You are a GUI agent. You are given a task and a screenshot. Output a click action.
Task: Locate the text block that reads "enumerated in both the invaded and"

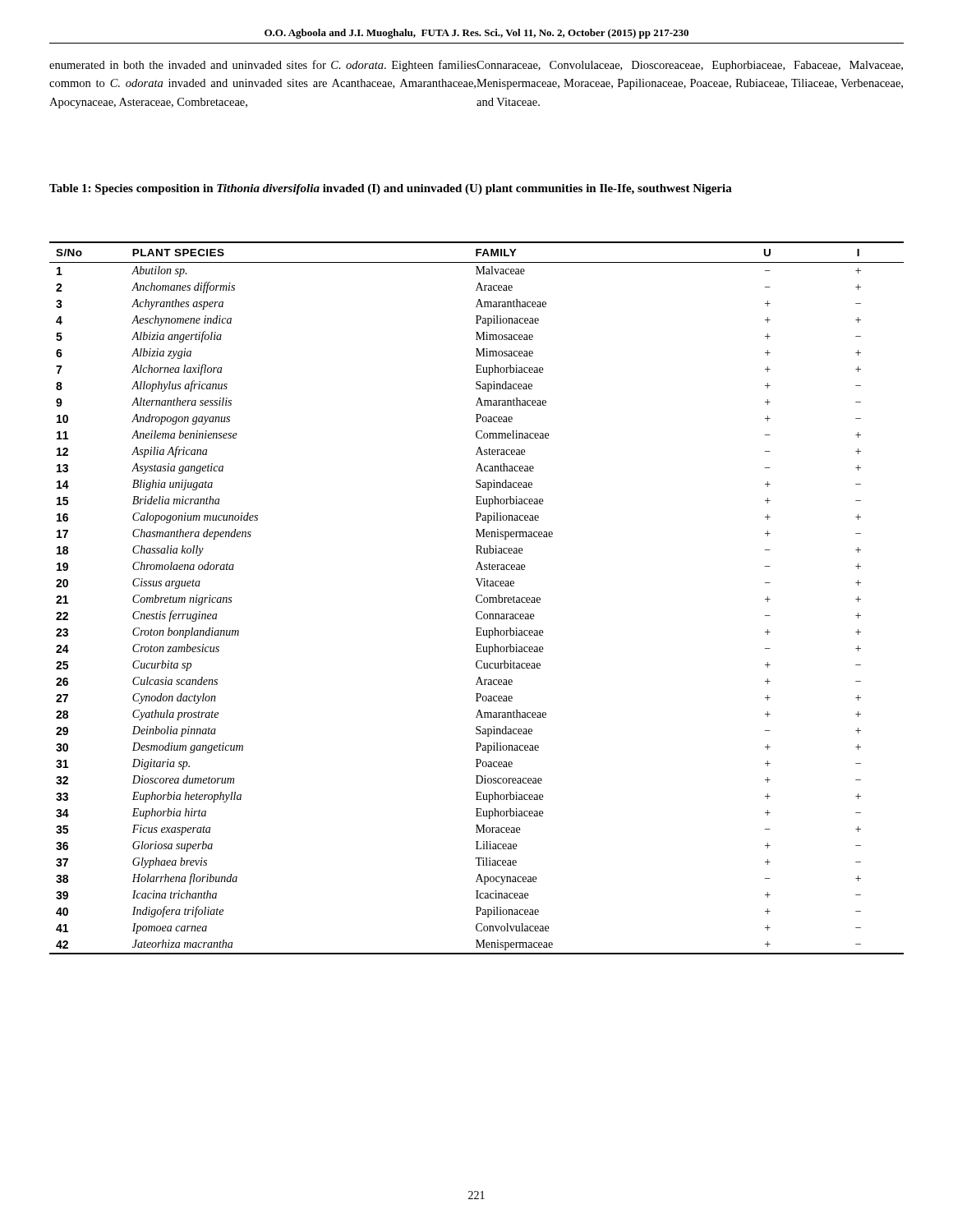tap(263, 83)
